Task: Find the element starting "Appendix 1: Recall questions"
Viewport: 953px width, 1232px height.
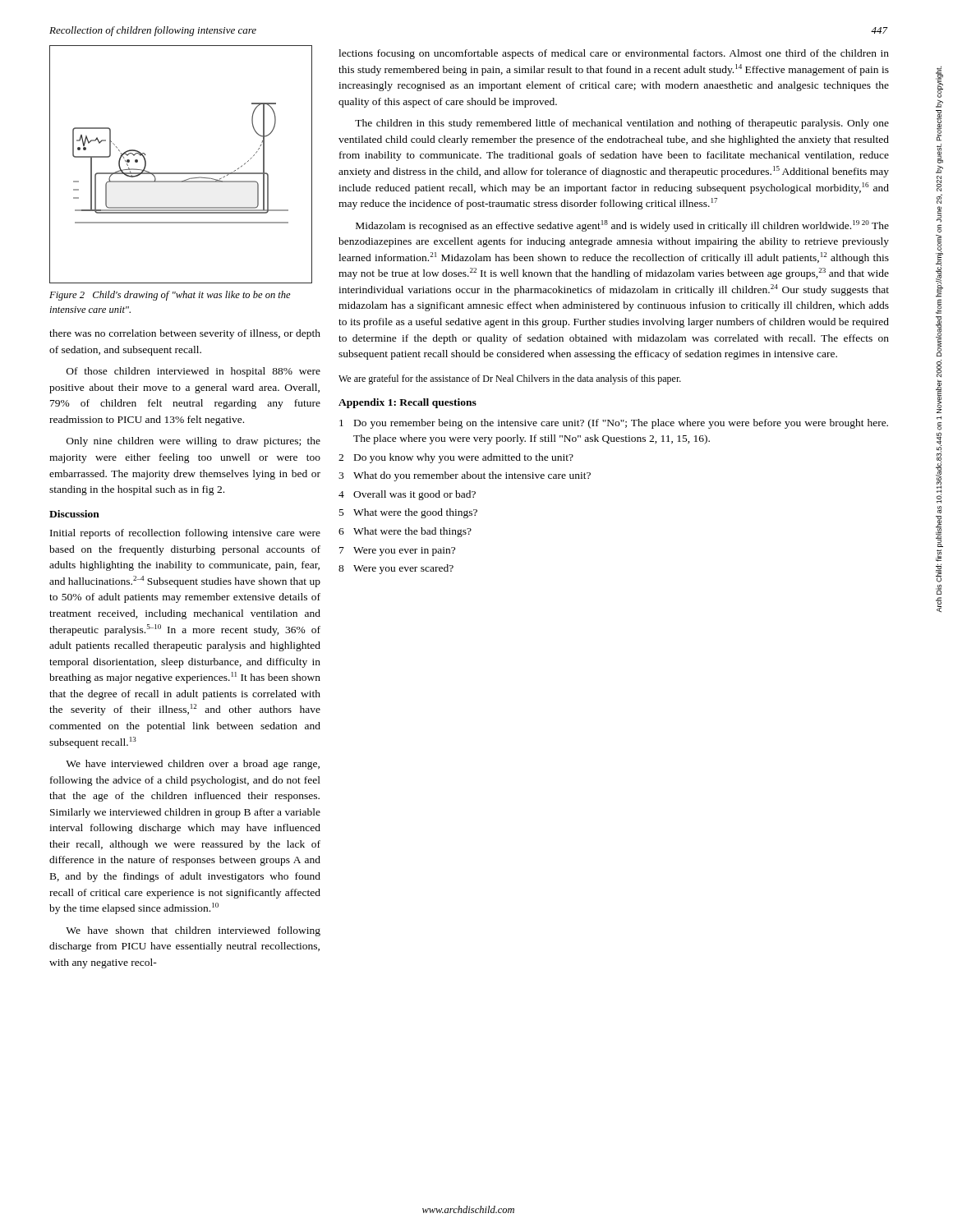Action: (x=407, y=402)
